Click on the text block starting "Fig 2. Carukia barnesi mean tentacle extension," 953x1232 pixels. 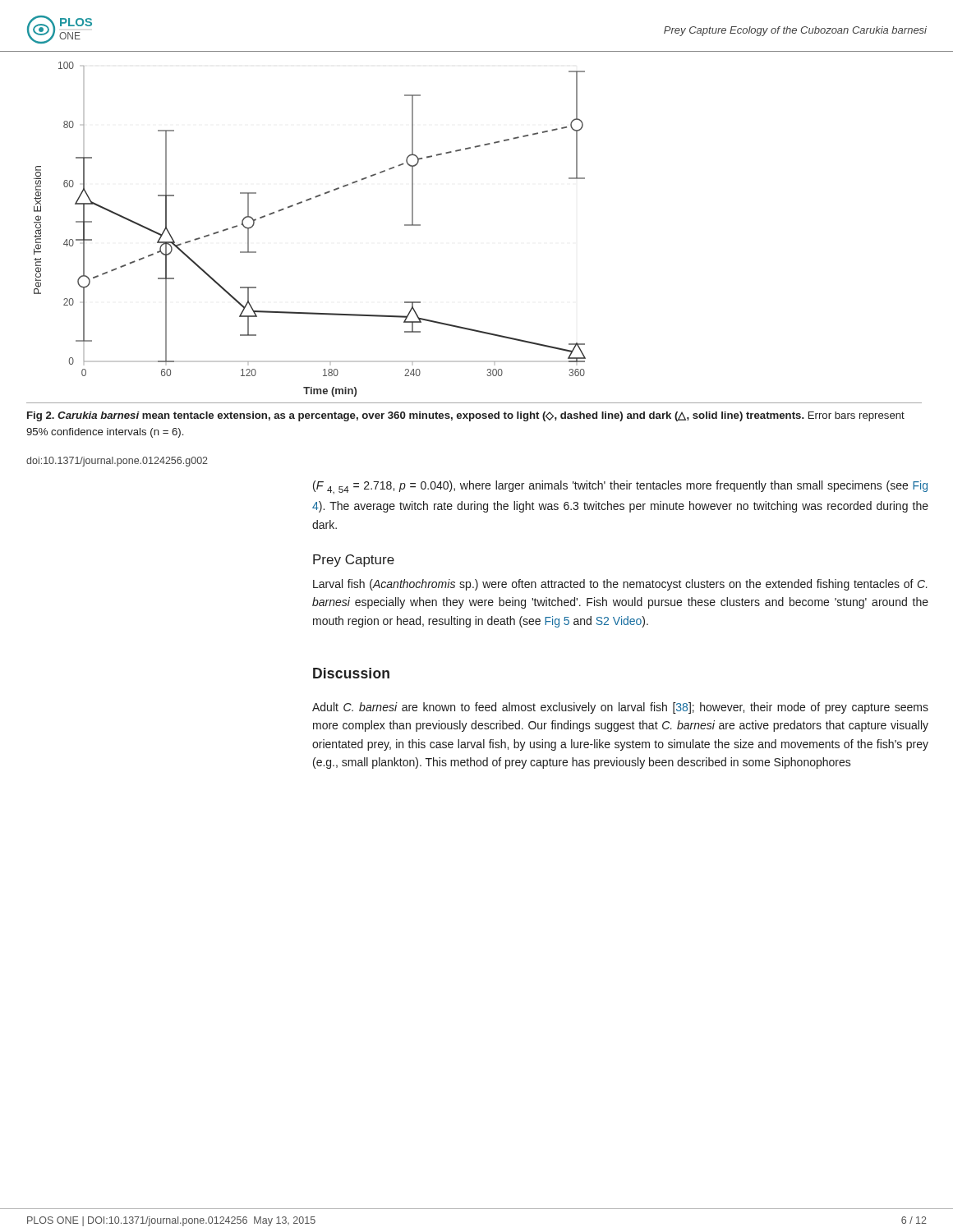tap(465, 423)
